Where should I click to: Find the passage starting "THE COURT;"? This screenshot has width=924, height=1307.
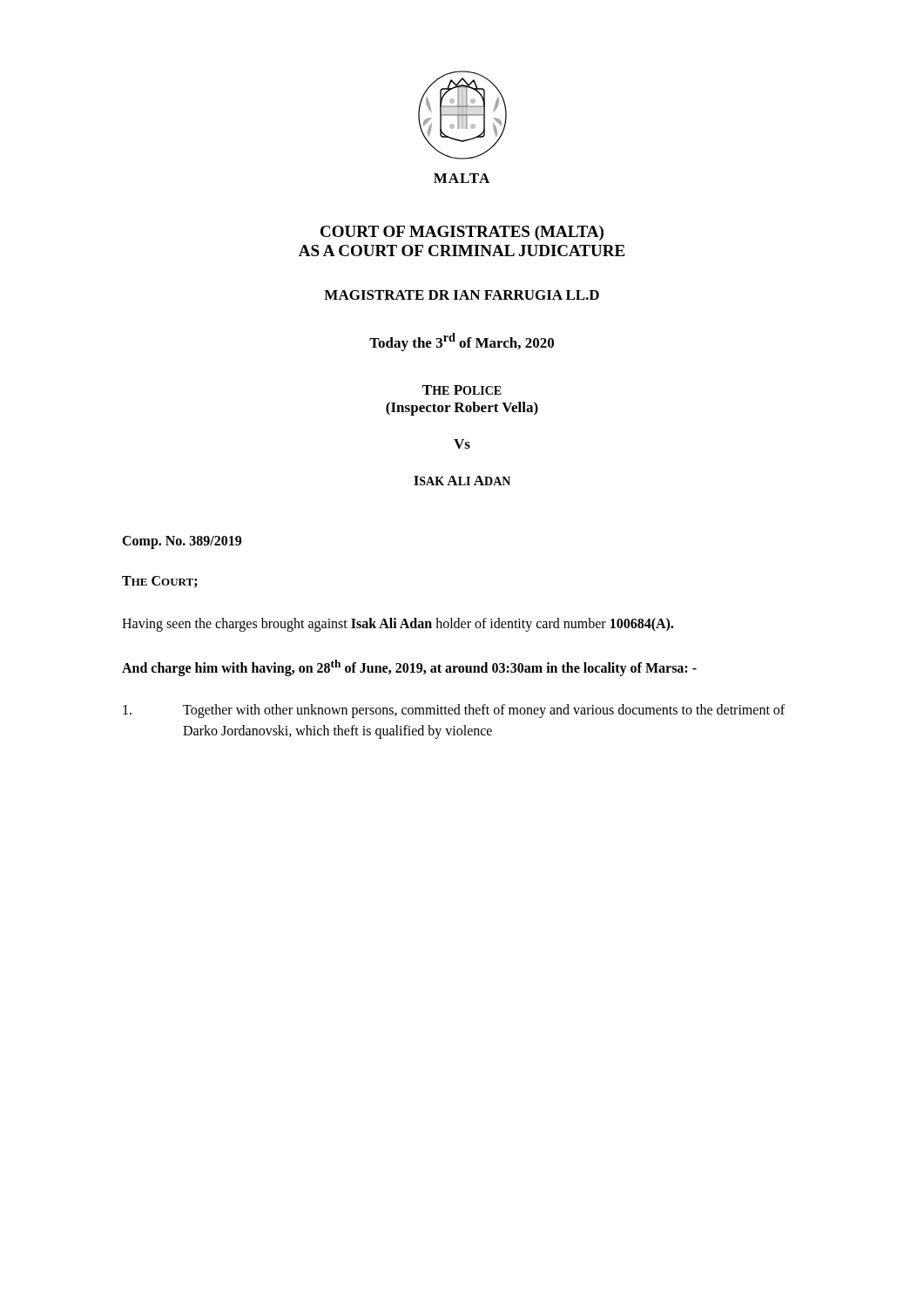(160, 580)
